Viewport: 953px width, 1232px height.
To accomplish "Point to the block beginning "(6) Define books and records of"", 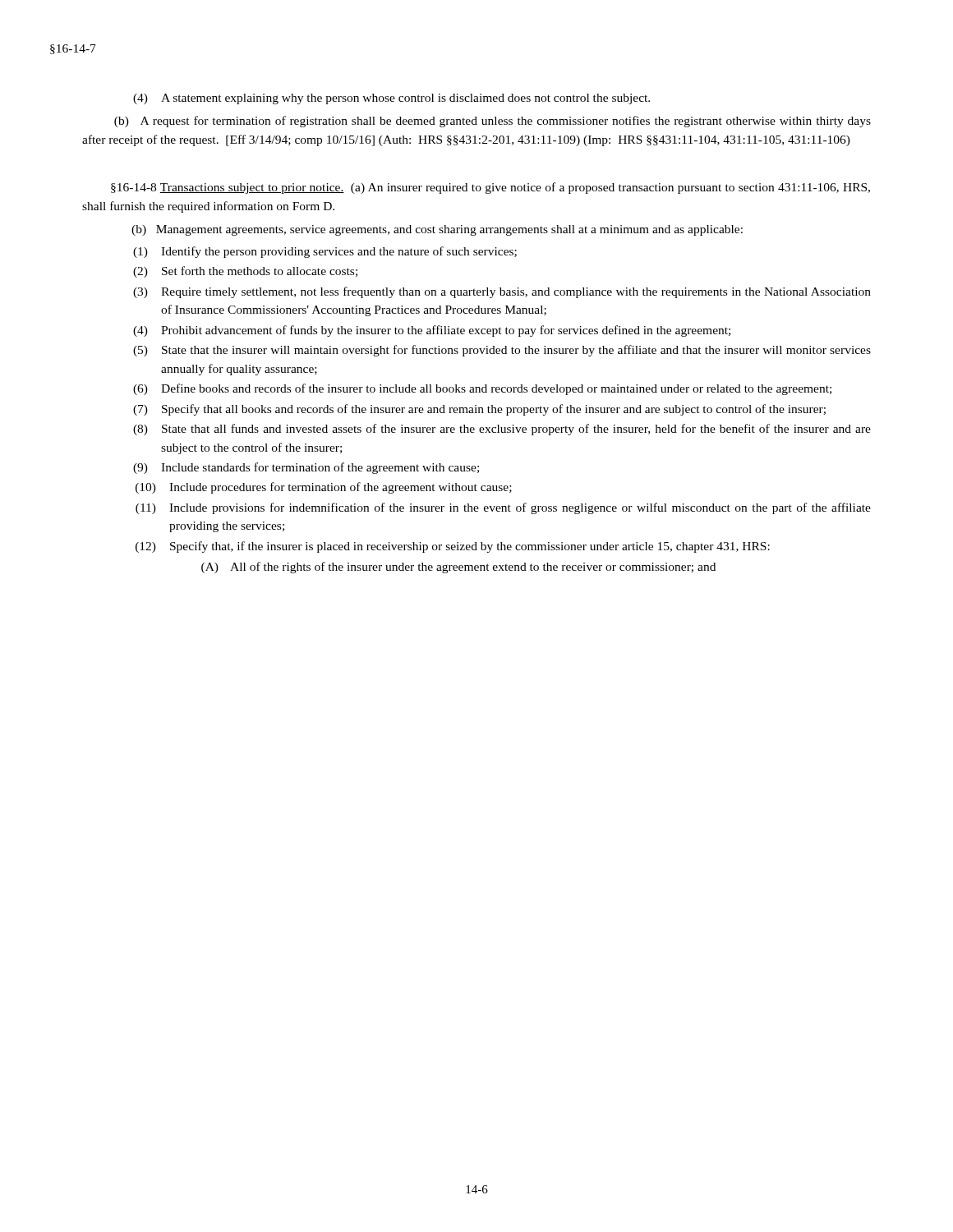I will point(476,389).
